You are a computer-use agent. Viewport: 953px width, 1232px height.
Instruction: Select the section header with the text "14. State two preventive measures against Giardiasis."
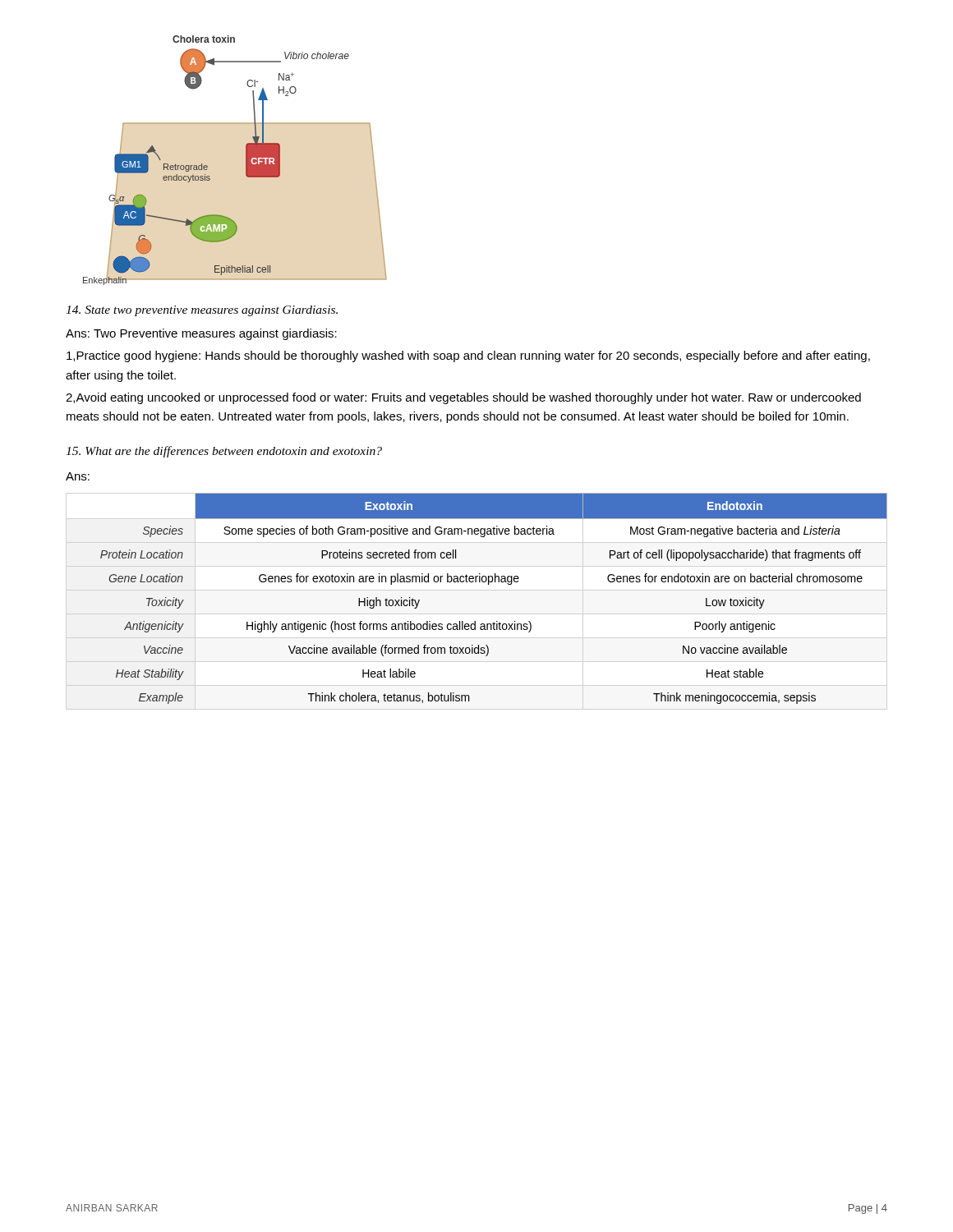(x=202, y=309)
